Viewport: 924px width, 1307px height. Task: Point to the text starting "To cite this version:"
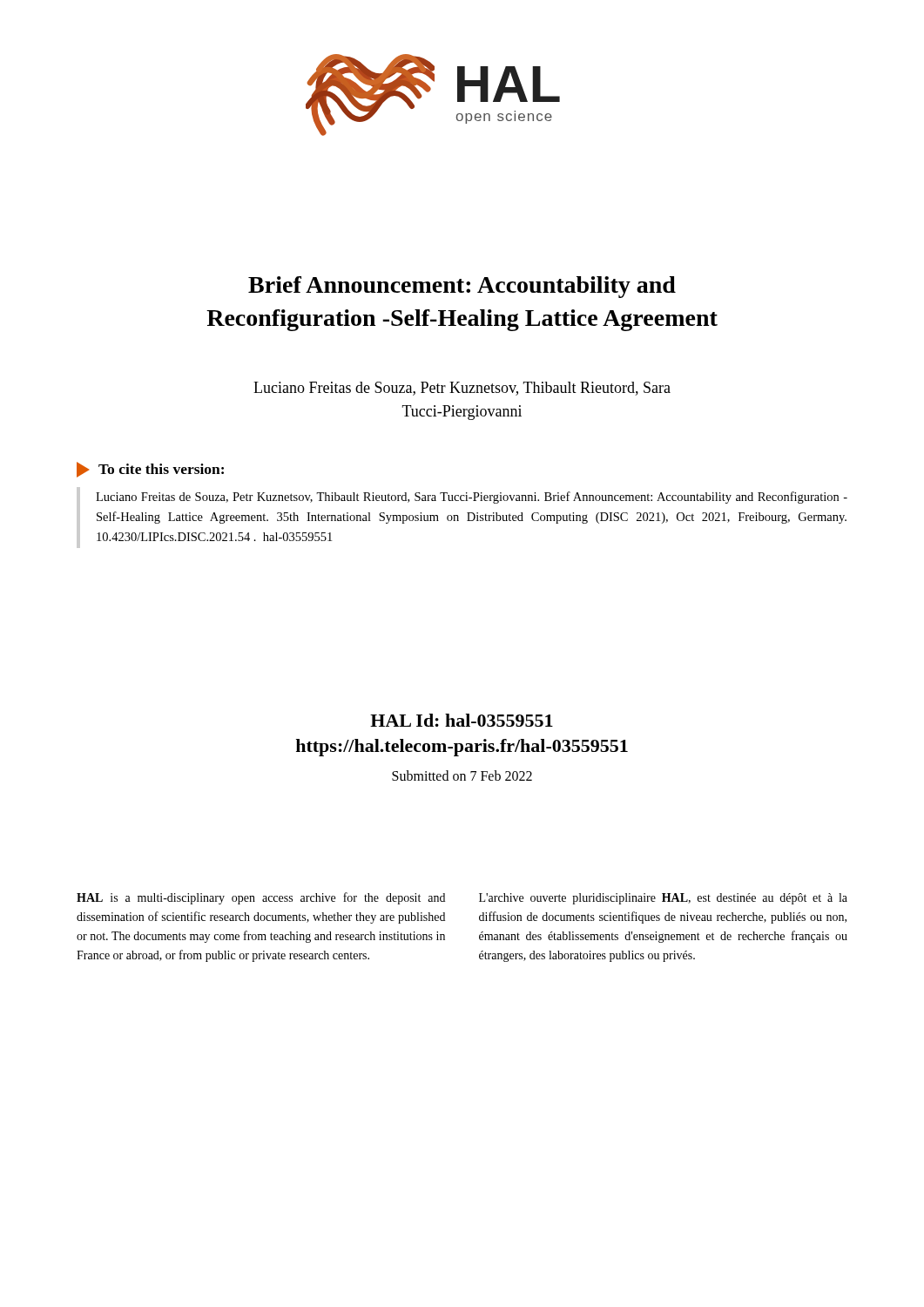pyautogui.click(x=151, y=469)
